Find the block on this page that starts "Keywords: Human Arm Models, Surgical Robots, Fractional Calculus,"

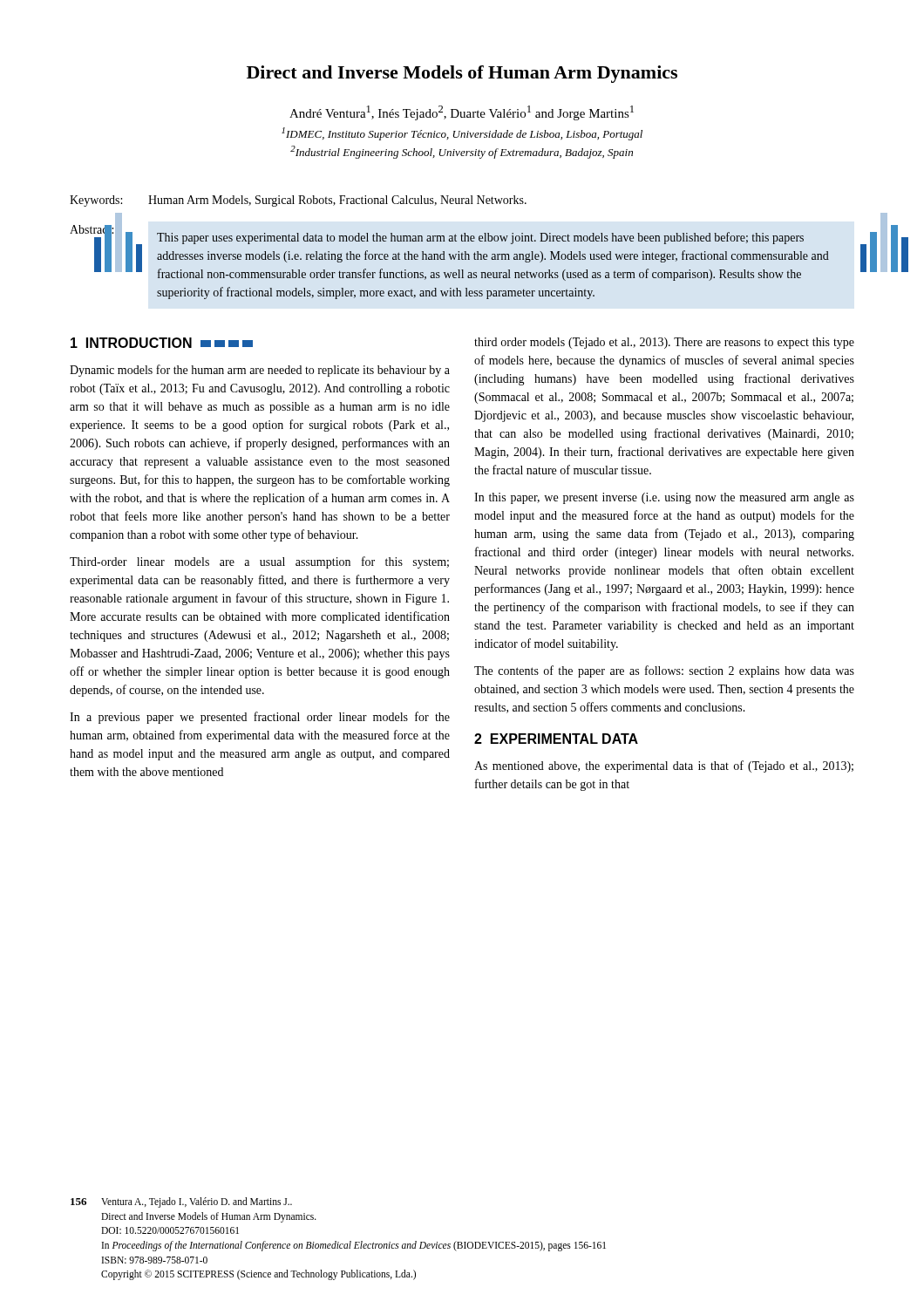coord(462,200)
